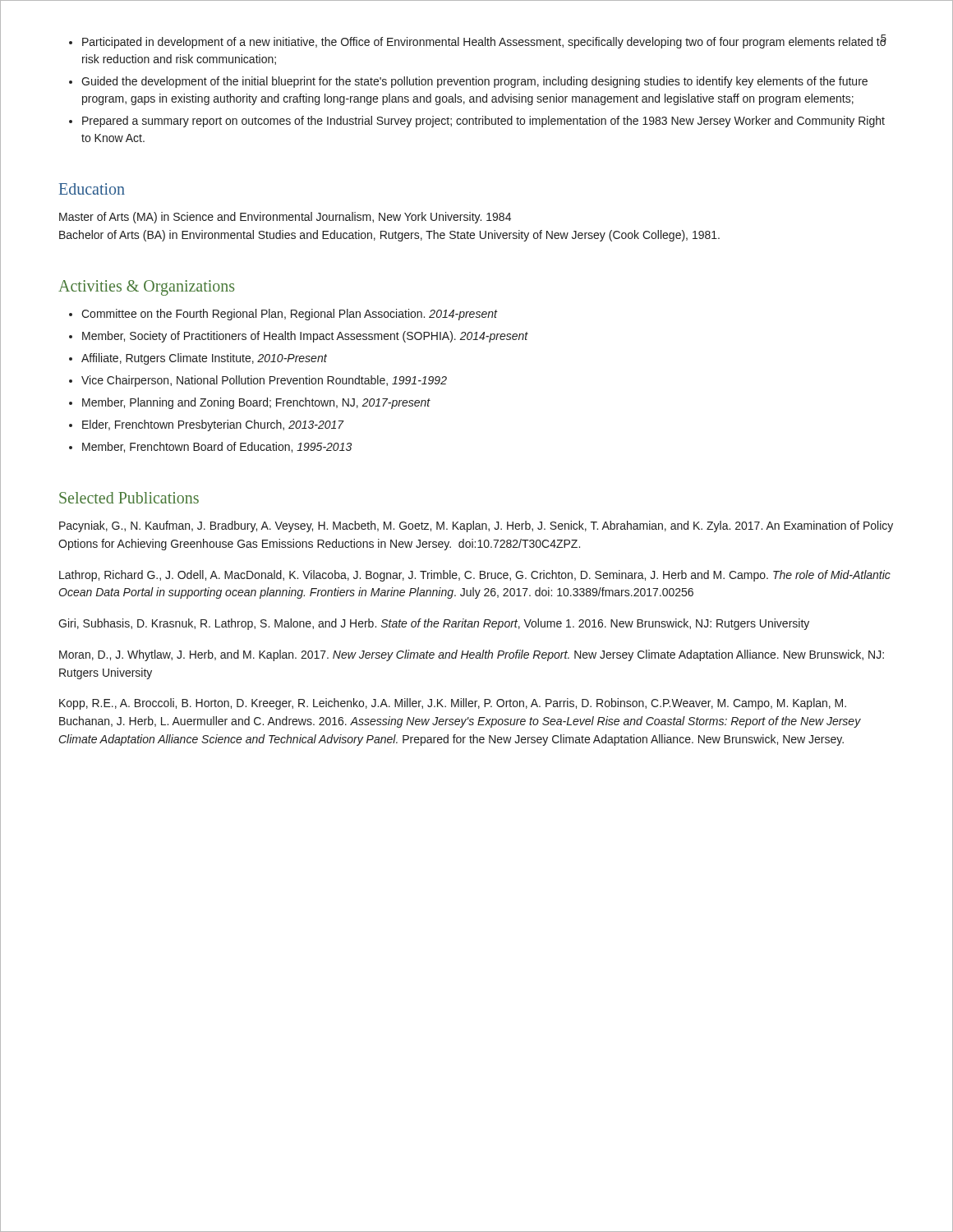Where is the passage that starts "Committee on the Fourth Regional Plan,"?
Screen dimensions: 1232x953
[488, 314]
